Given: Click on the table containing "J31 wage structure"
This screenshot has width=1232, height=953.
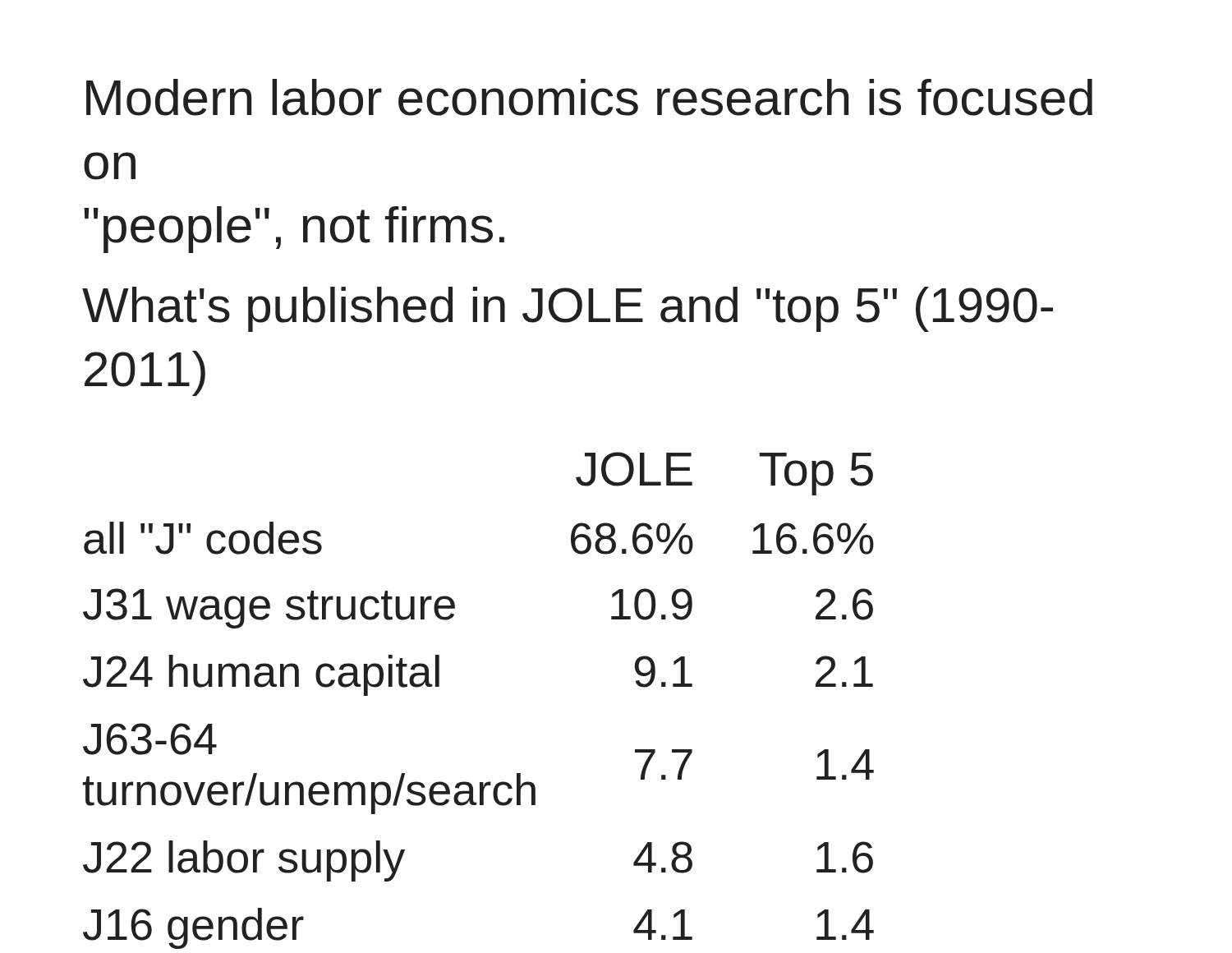Looking at the screenshot, I should click(616, 694).
